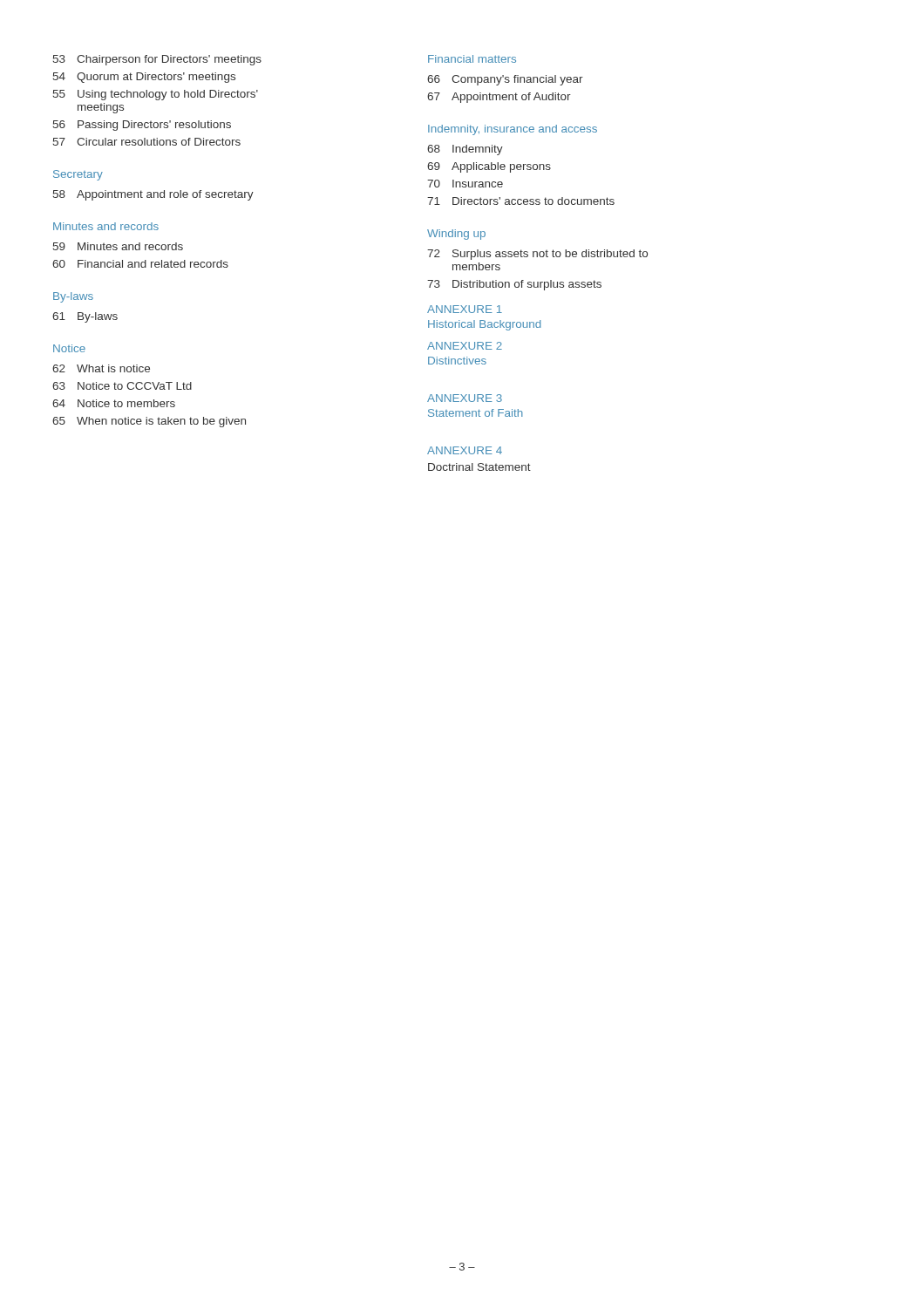The width and height of the screenshot is (924, 1308).
Task: Select the list item that says "57 Circular resolutions of Directors"
Action: [222, 142]
